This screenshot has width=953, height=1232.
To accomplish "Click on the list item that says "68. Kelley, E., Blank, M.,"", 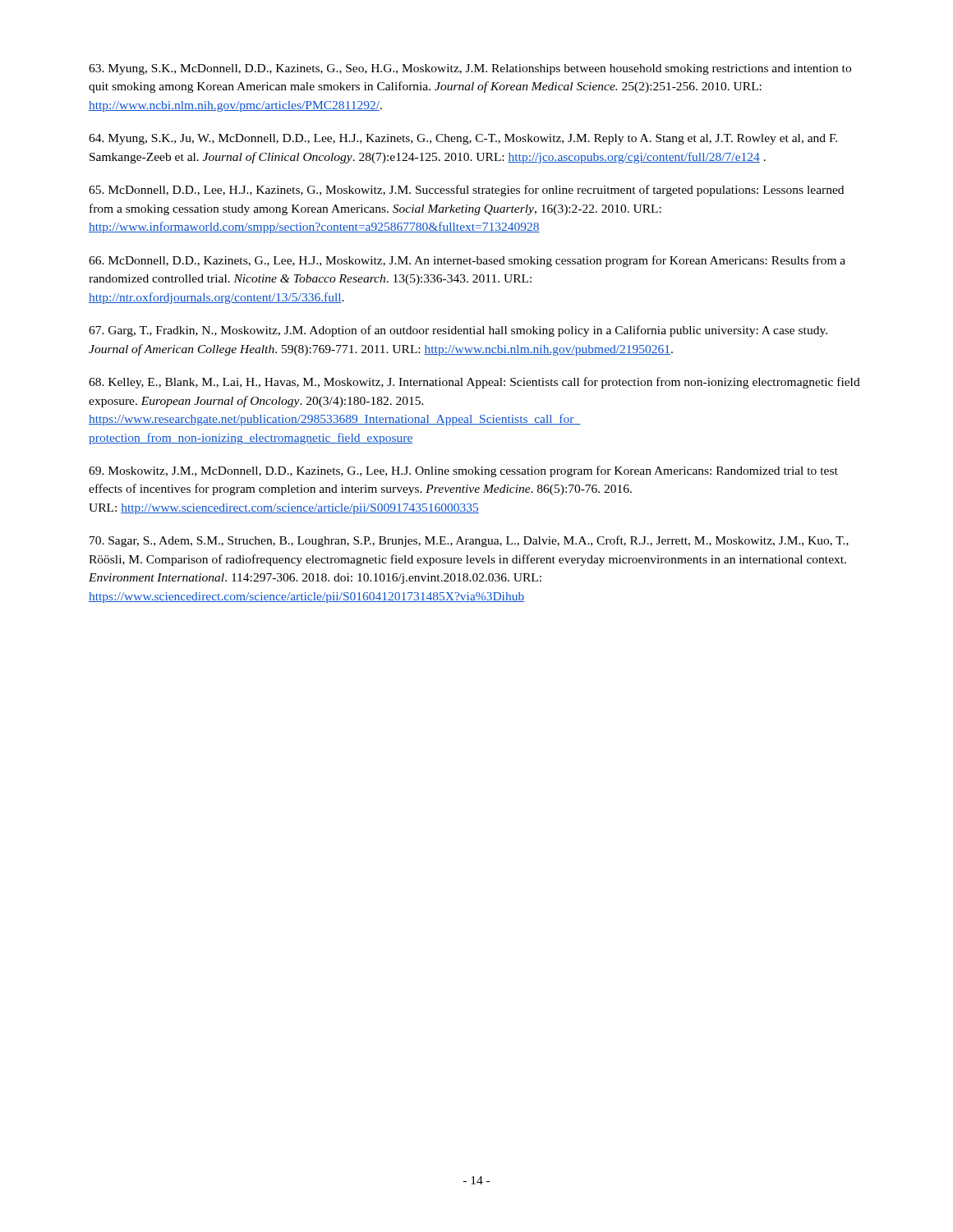I will [x=476, y=410].
